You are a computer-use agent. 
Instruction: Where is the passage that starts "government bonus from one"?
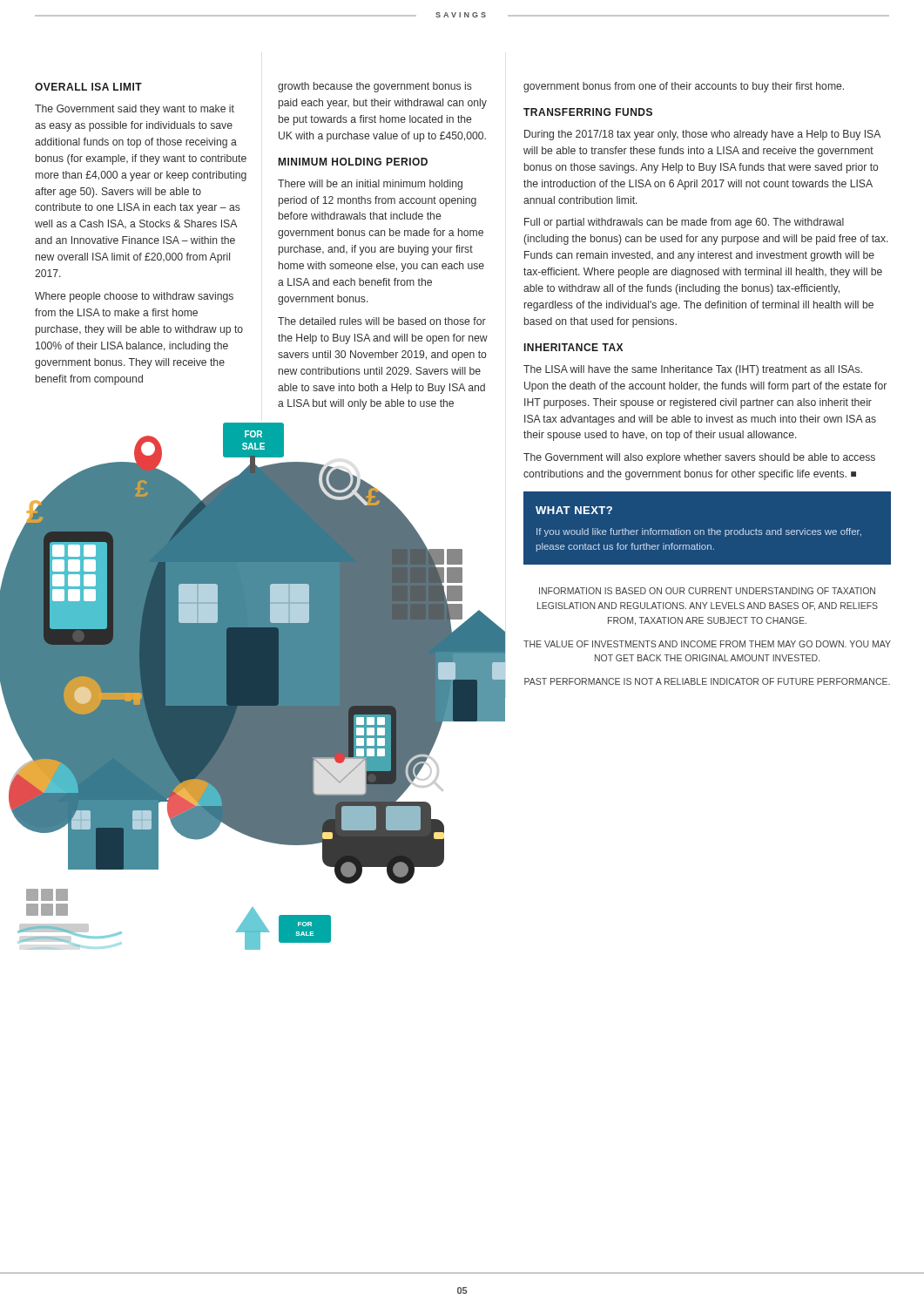(707, 87)
